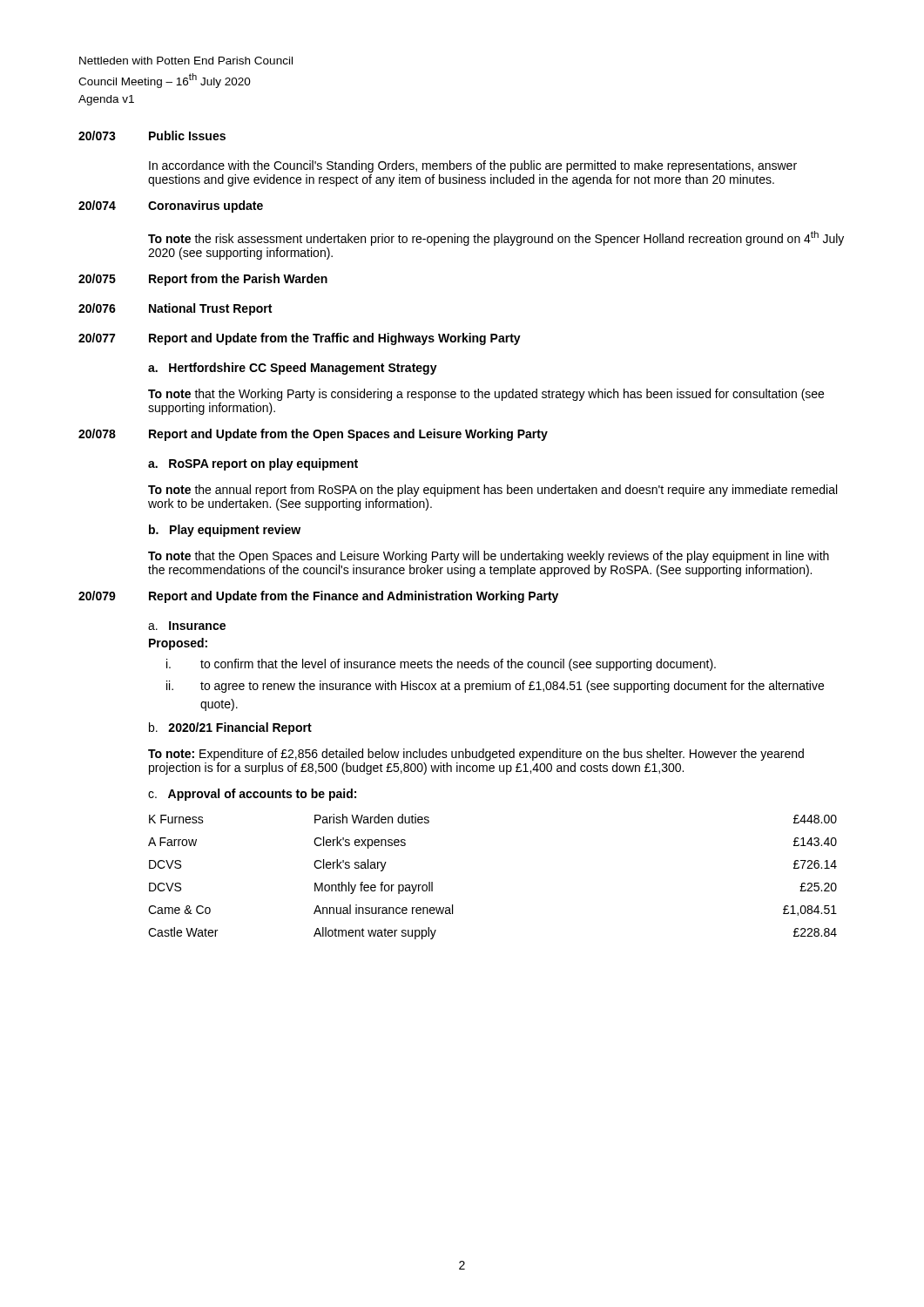924x1307 pixels.
Task: Select the text block starting "20/077 Report and"
Action: 462,340
